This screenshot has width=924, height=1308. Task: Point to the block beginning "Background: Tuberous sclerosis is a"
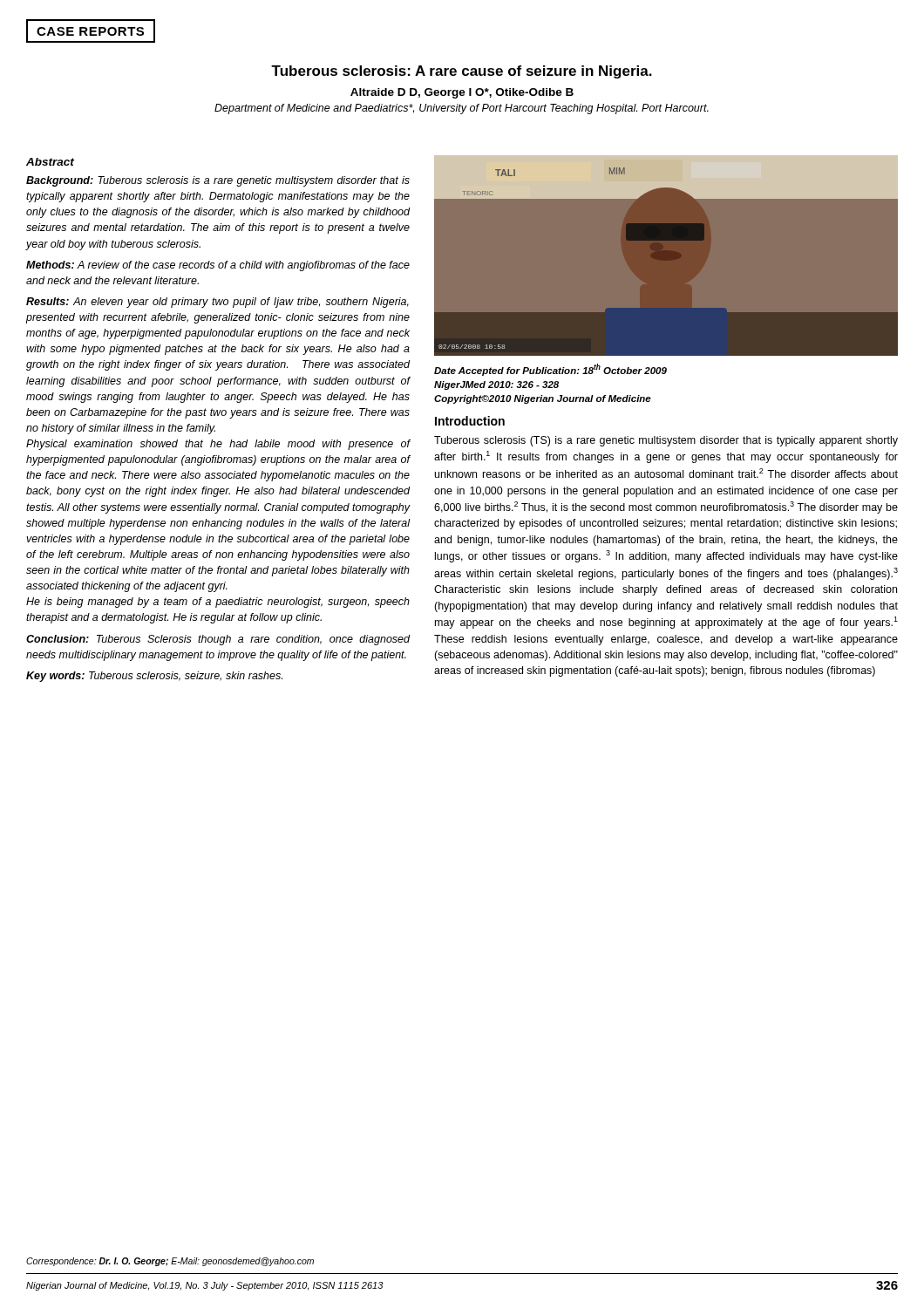tap(218, 212)
